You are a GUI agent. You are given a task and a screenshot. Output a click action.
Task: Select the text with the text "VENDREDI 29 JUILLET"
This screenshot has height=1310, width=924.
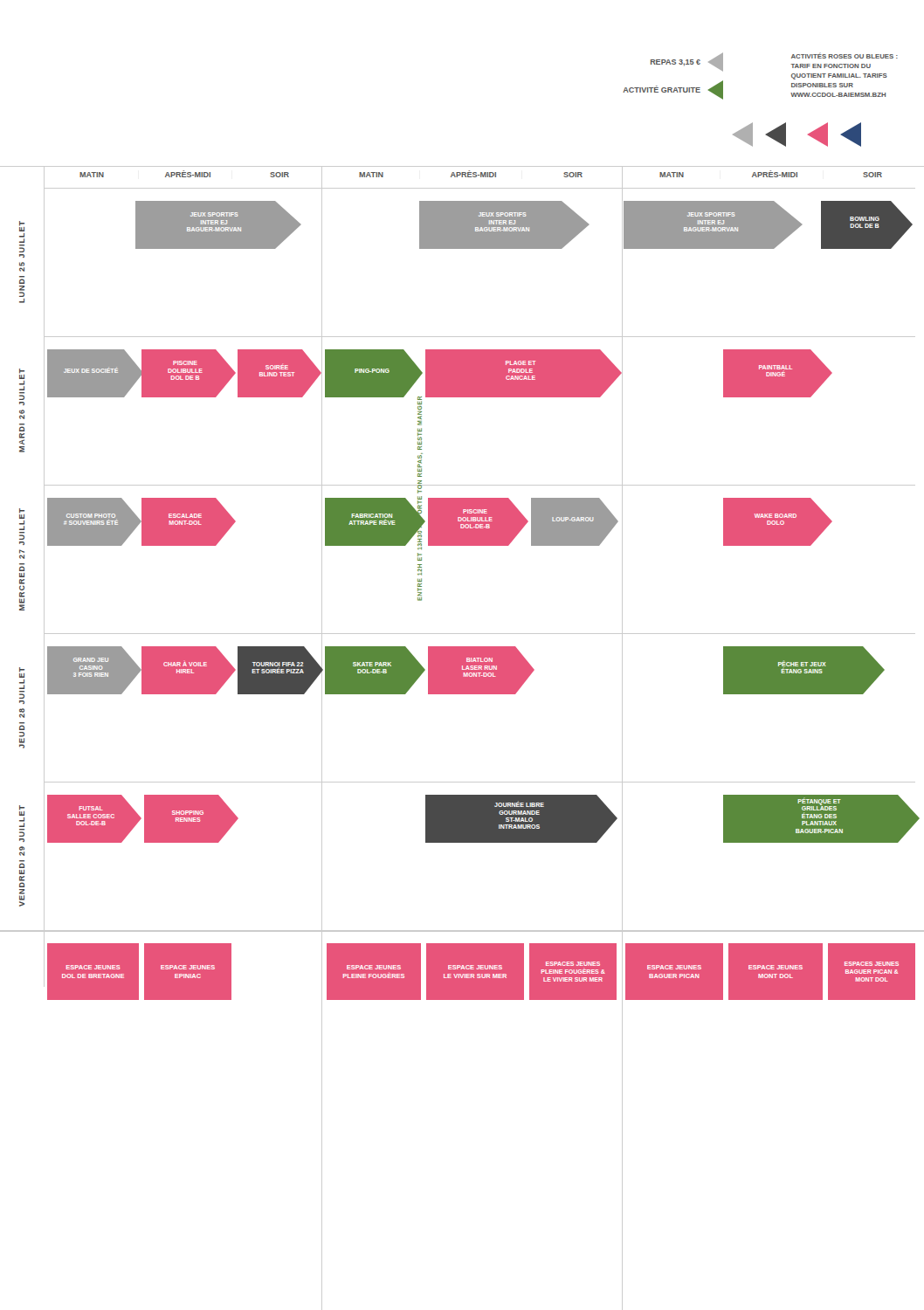pos(22,856)
